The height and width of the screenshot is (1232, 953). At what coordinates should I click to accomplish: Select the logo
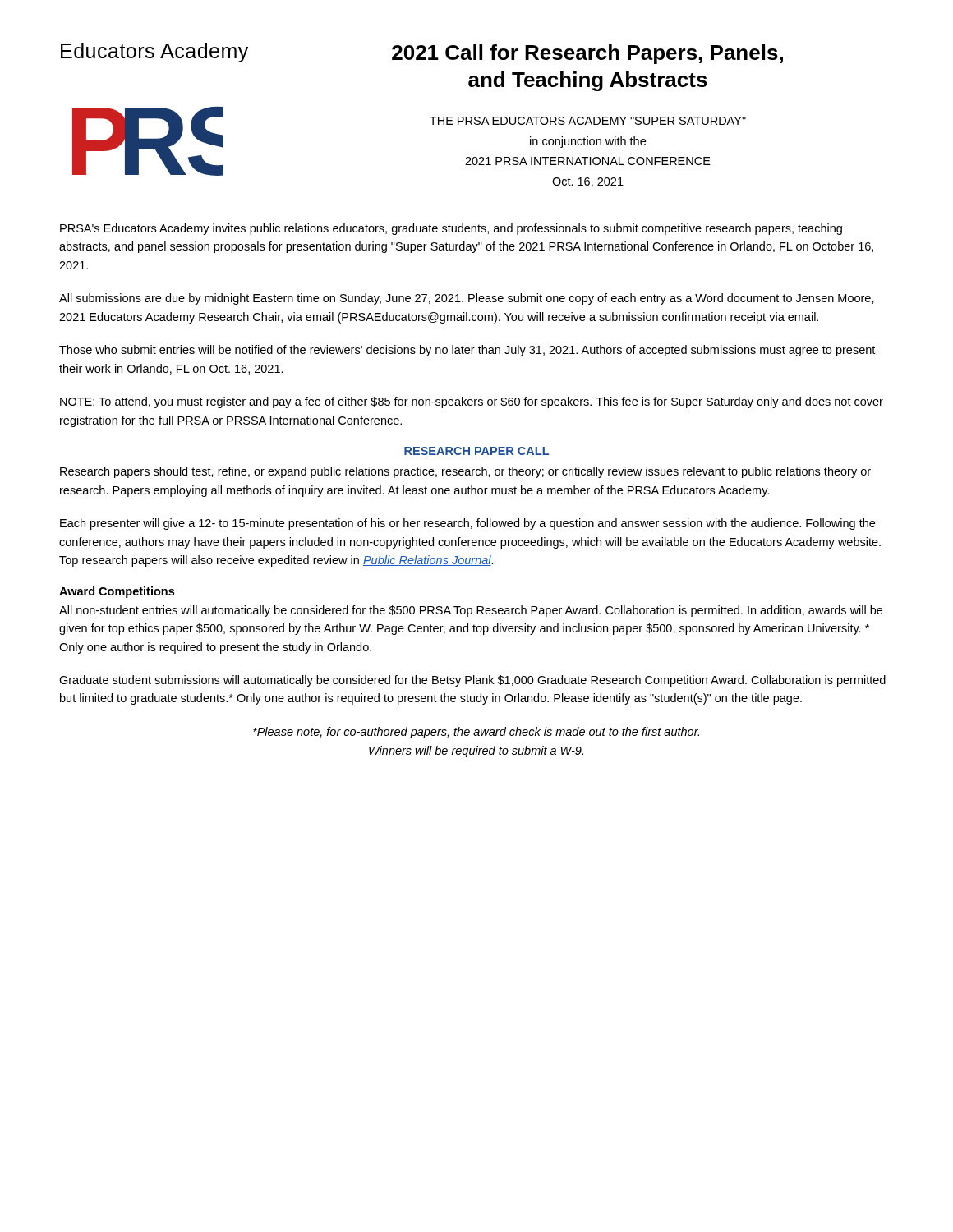click(x=154, y=116)
